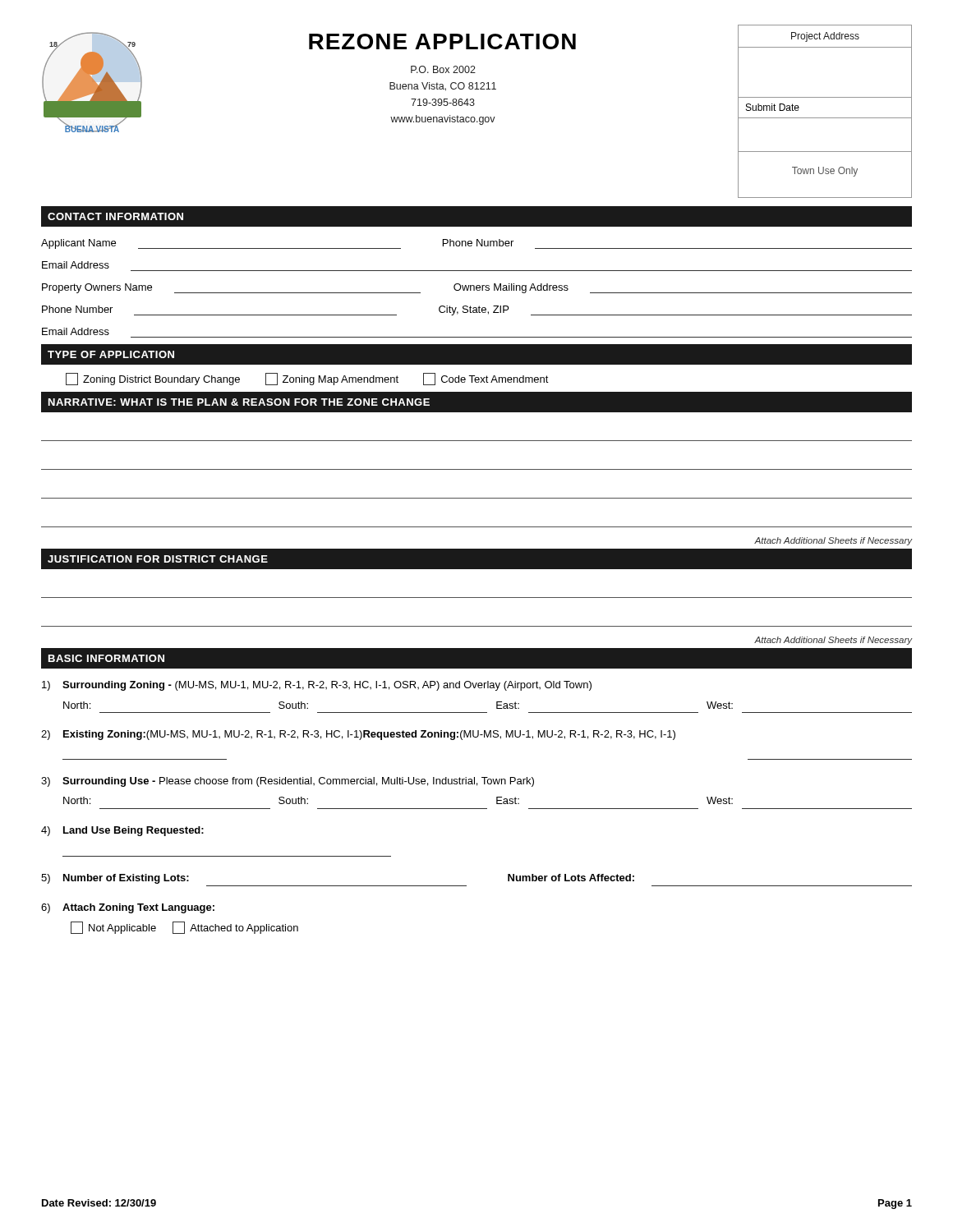
Task: Select the element starting "5) Number of Existing Lots:"
Action: pos(124,878)
